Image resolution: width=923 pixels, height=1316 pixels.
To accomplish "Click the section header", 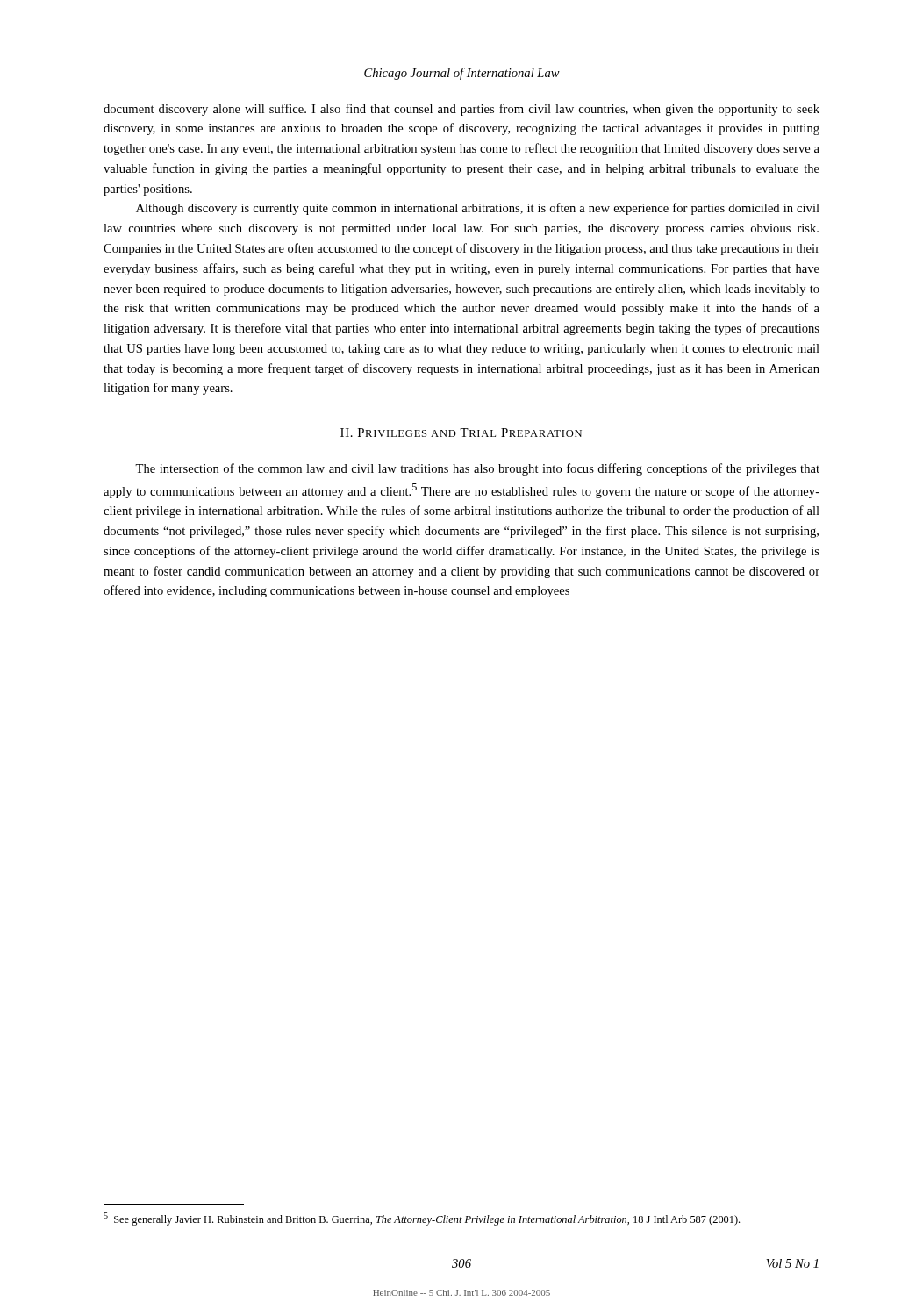I will (462, 433).
